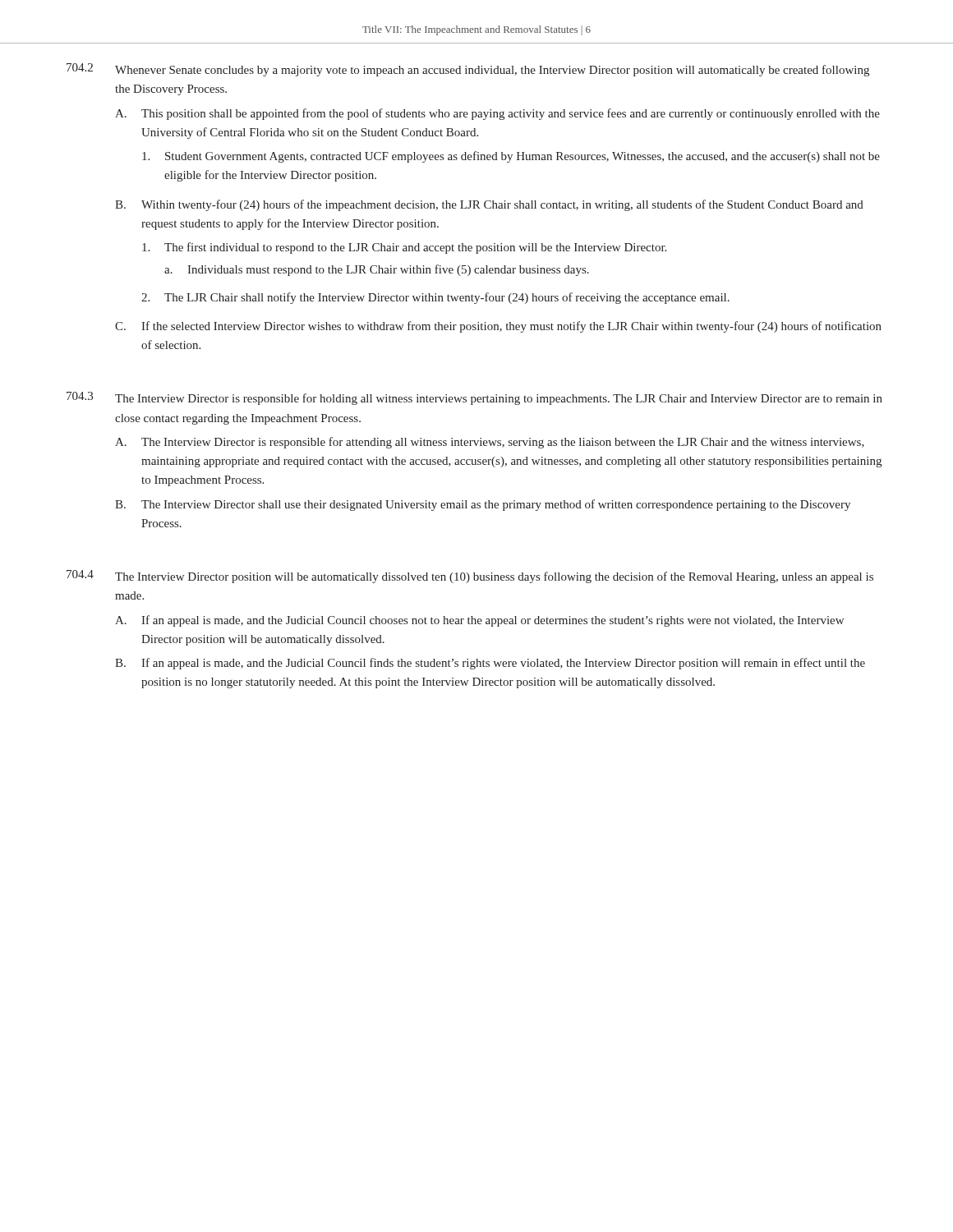953x1232 pixels.
Task: Click on the region starting "A. This position shall be"
Action: pos(501,147)
